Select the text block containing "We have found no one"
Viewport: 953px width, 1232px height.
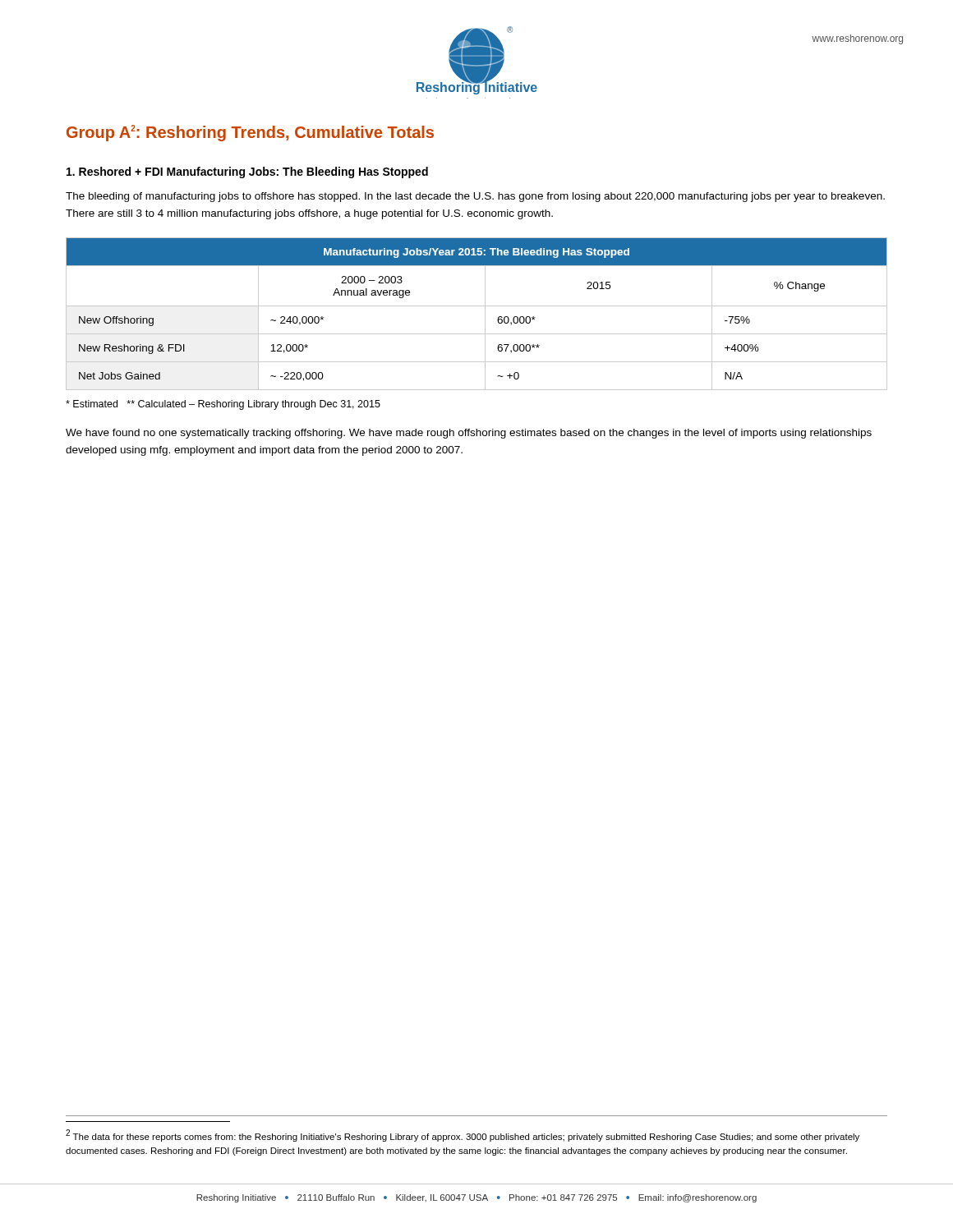[x=469, y=441]
